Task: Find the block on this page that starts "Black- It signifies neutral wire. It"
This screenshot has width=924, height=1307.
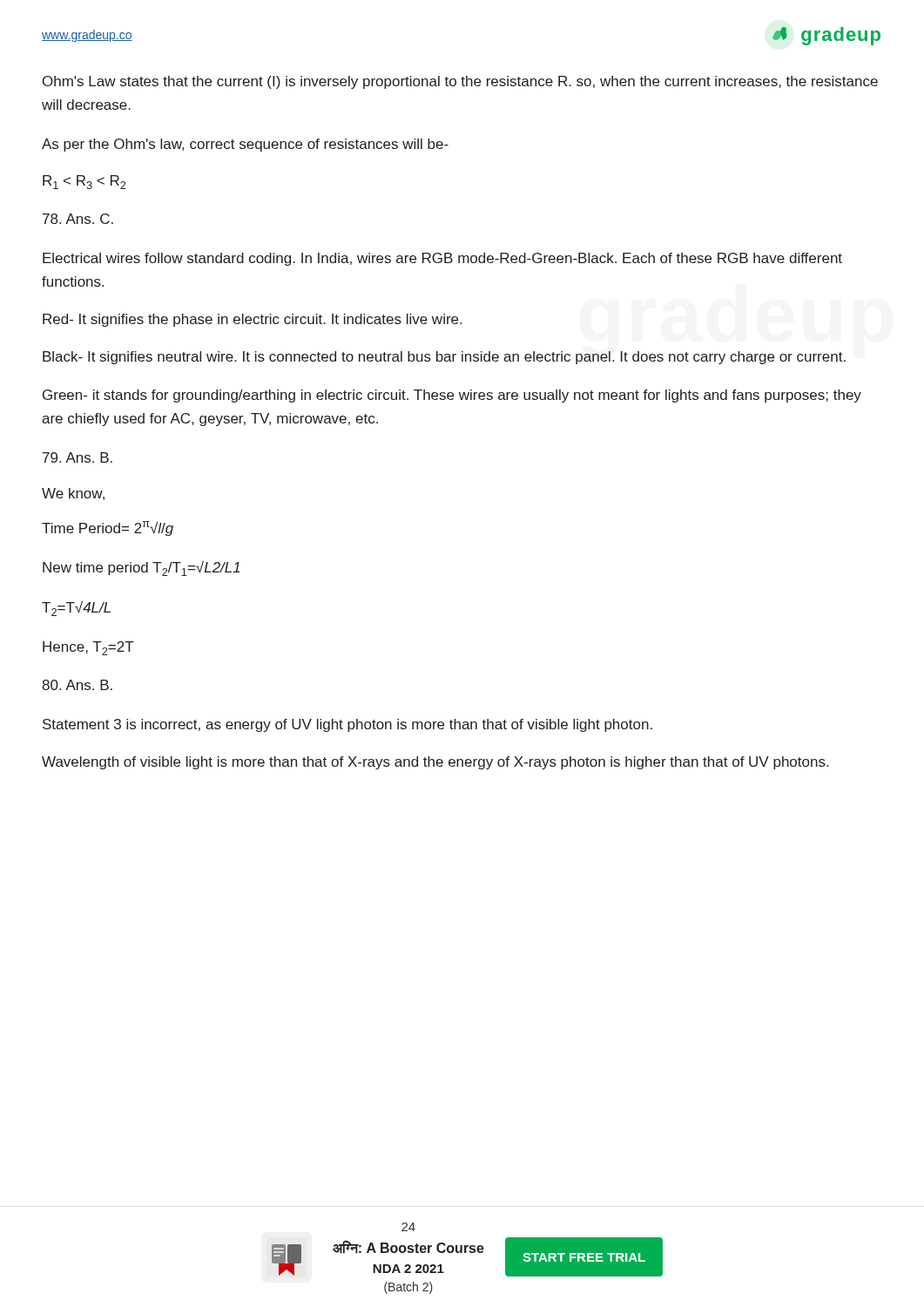Action: [x=444, y=357]
